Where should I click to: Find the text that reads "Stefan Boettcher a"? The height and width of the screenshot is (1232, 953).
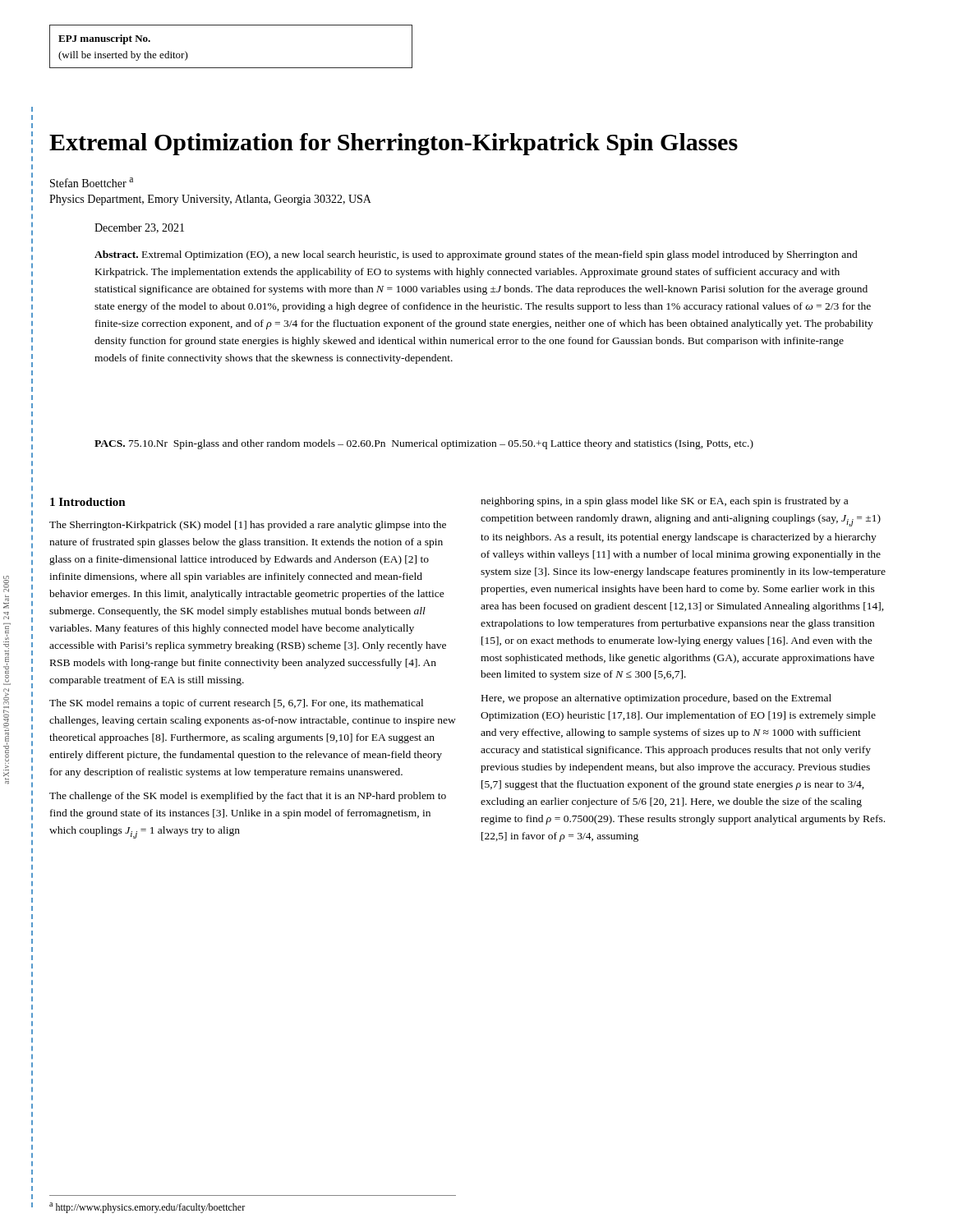(91, 182)
